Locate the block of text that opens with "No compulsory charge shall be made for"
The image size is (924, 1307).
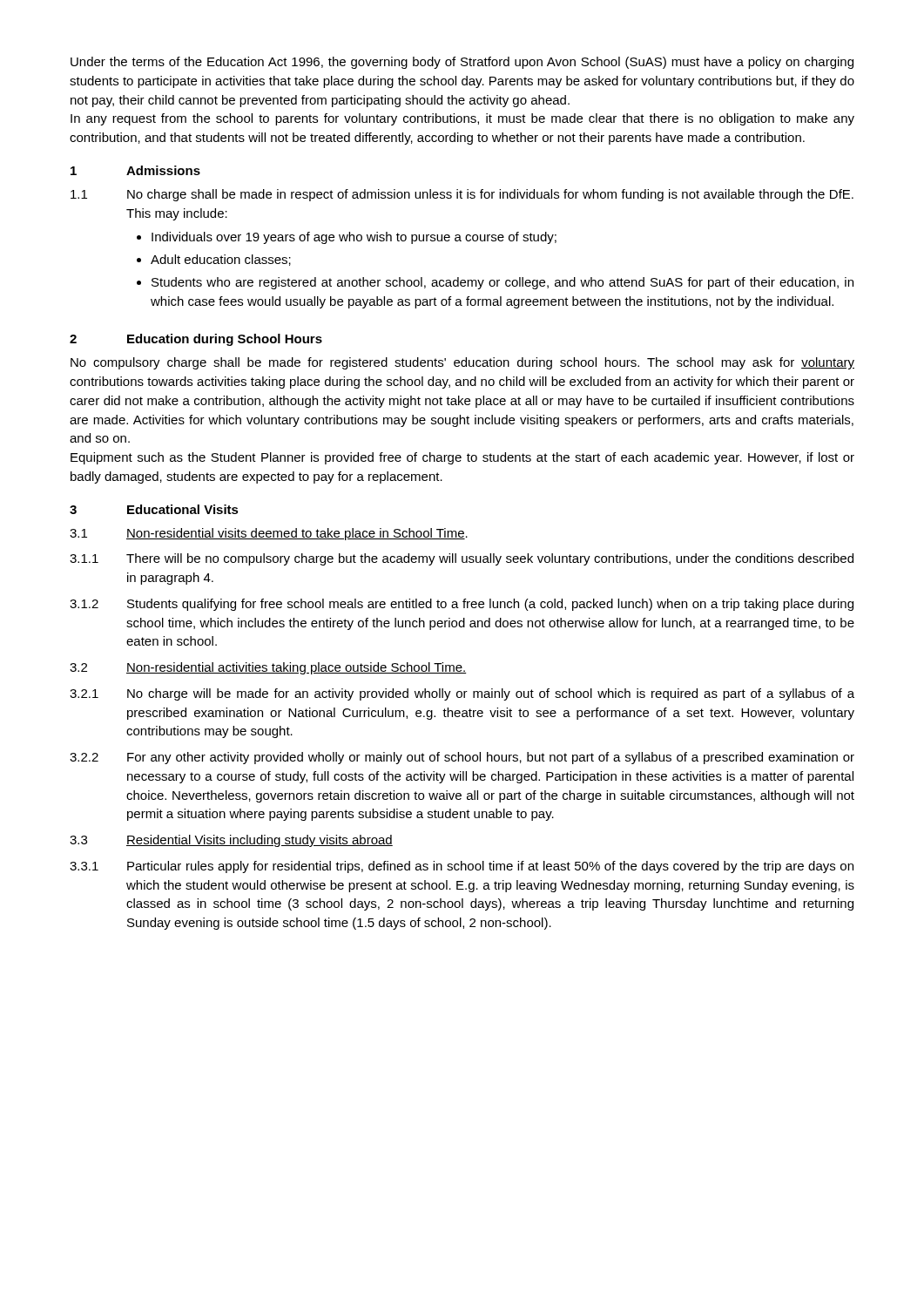pos(462,419)
